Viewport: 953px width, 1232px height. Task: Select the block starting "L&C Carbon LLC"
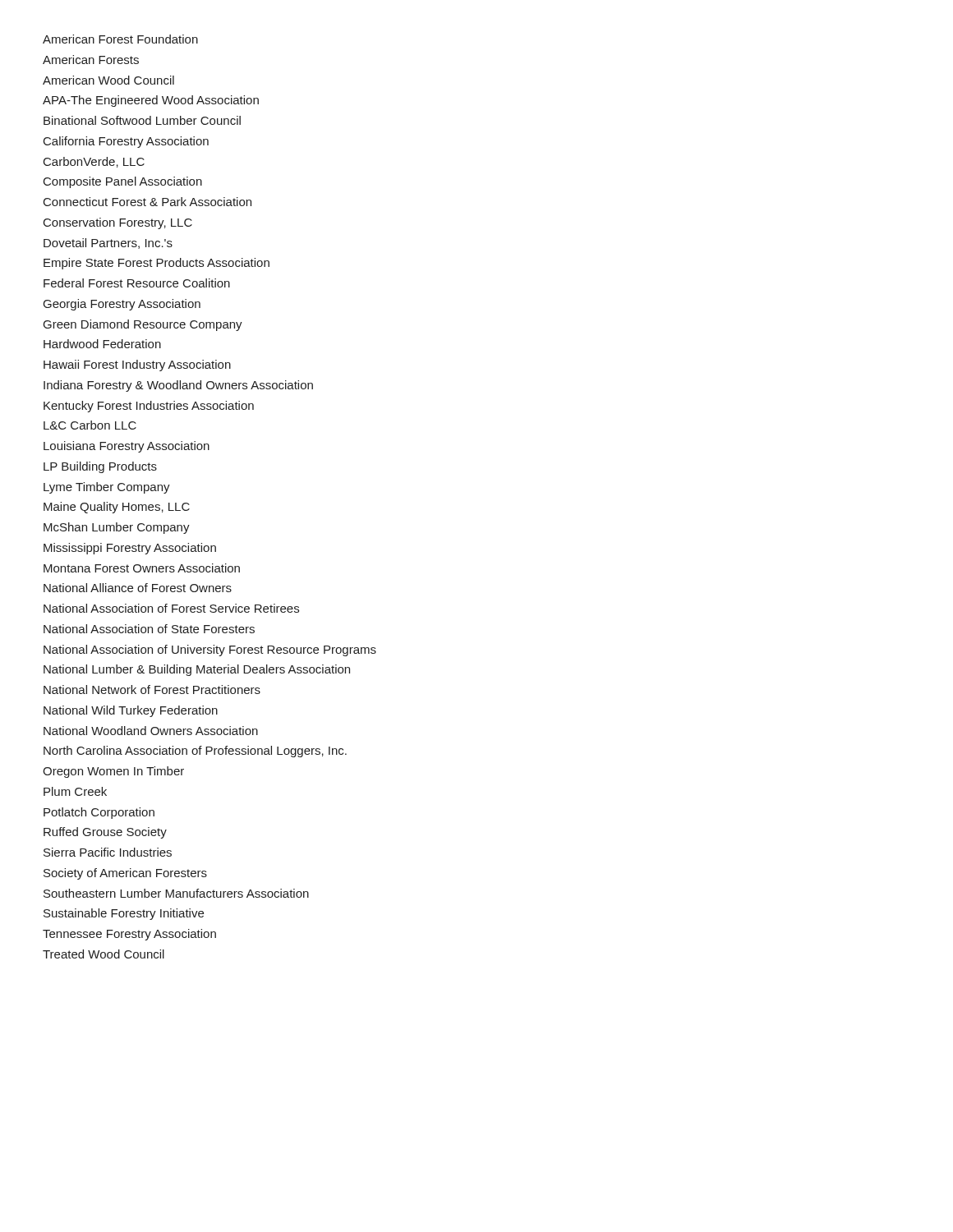[90, 425]
